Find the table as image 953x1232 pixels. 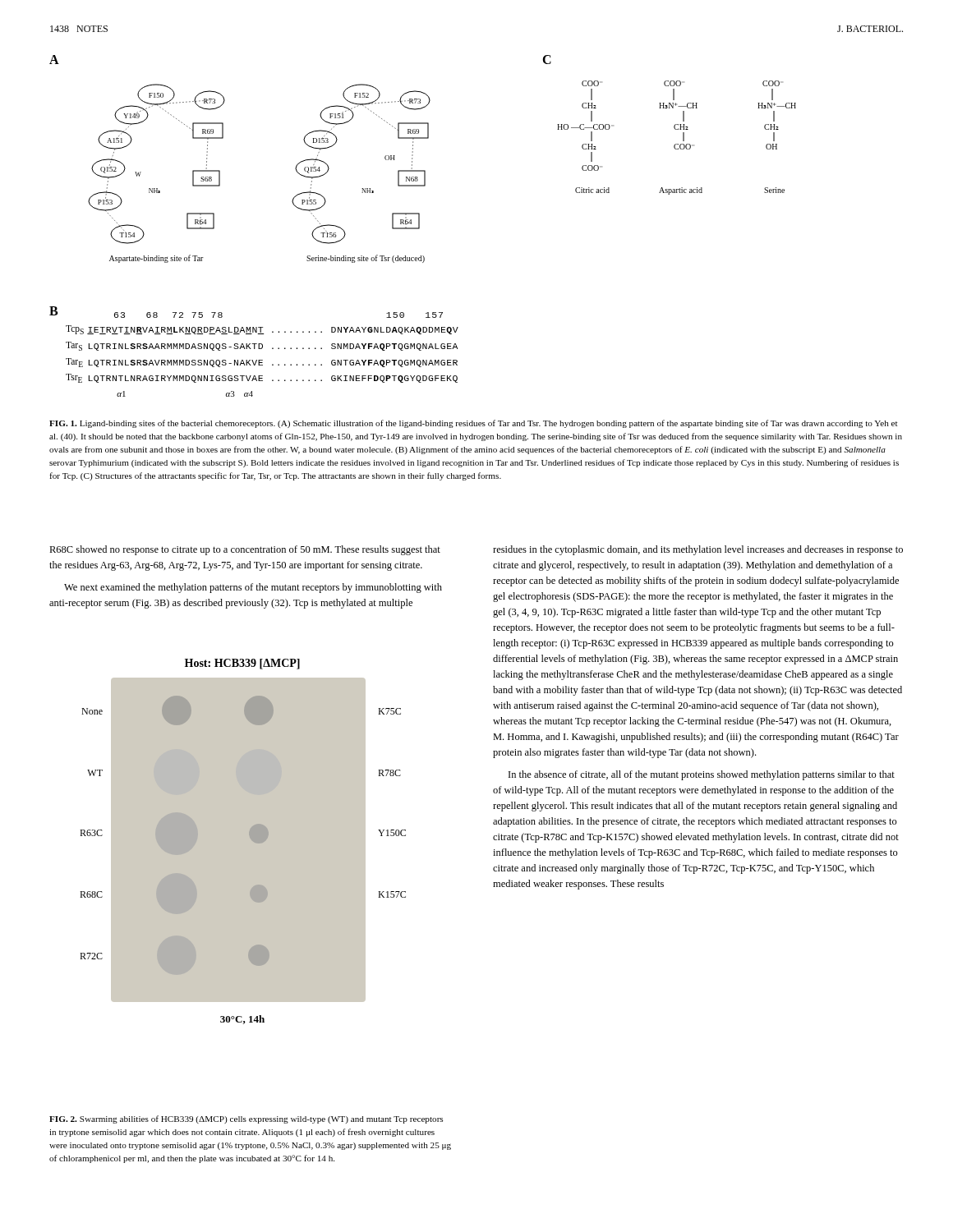click(485, 354)
